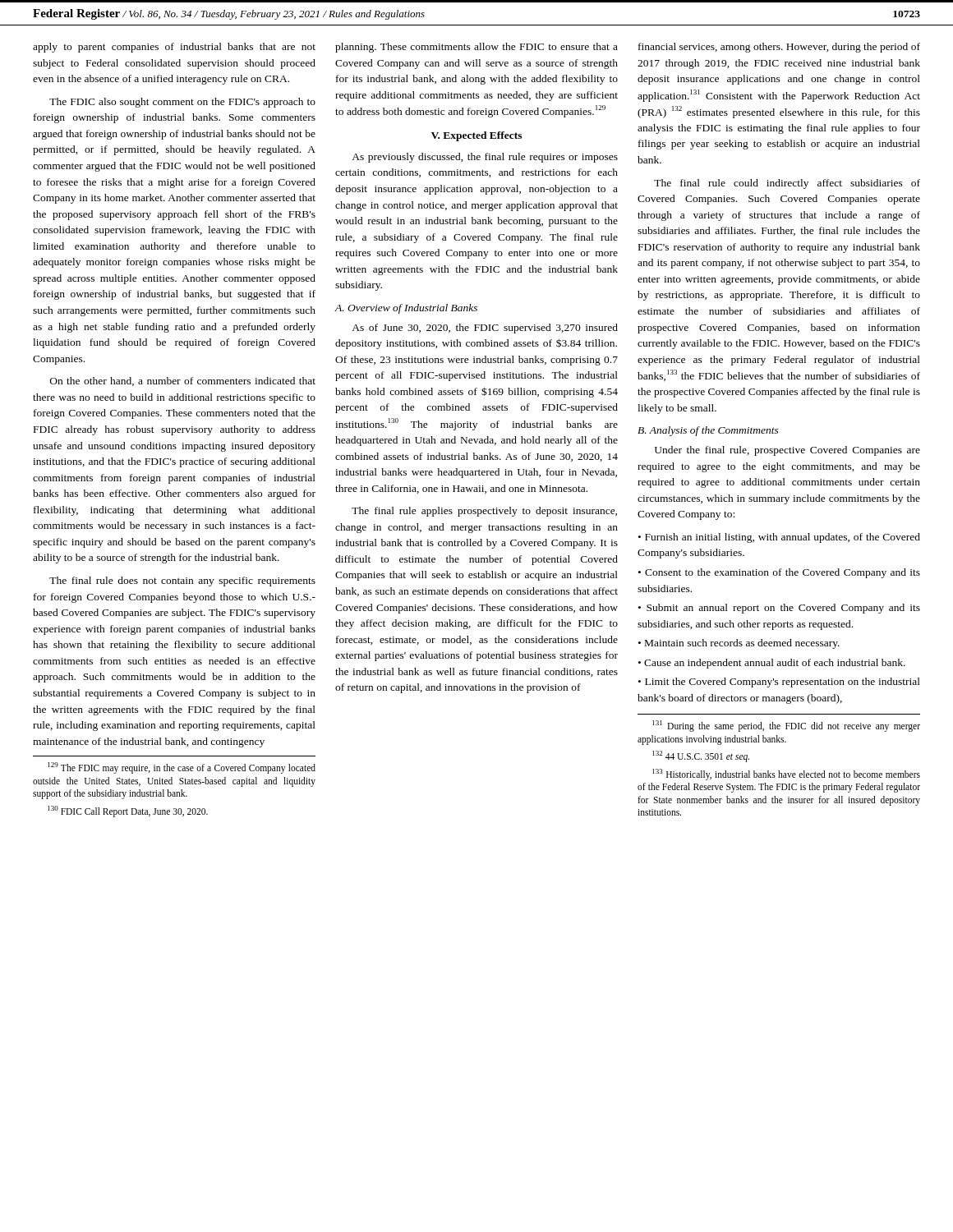Locate the block of text that opens with "131 During the same period, the FDIC"

779,732
